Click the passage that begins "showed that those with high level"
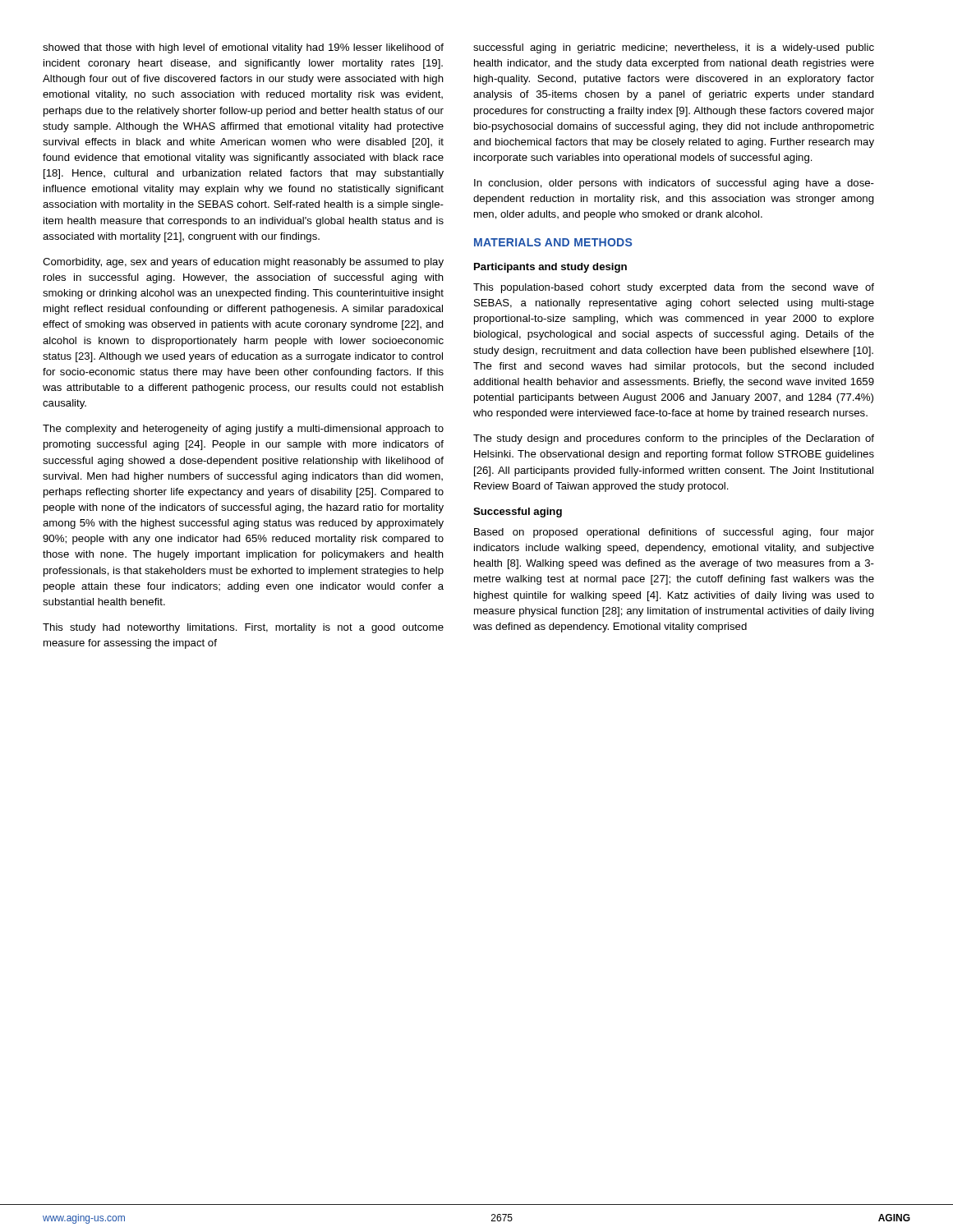This screenshot has height=1232, width=953. click(x=243, y=142)
